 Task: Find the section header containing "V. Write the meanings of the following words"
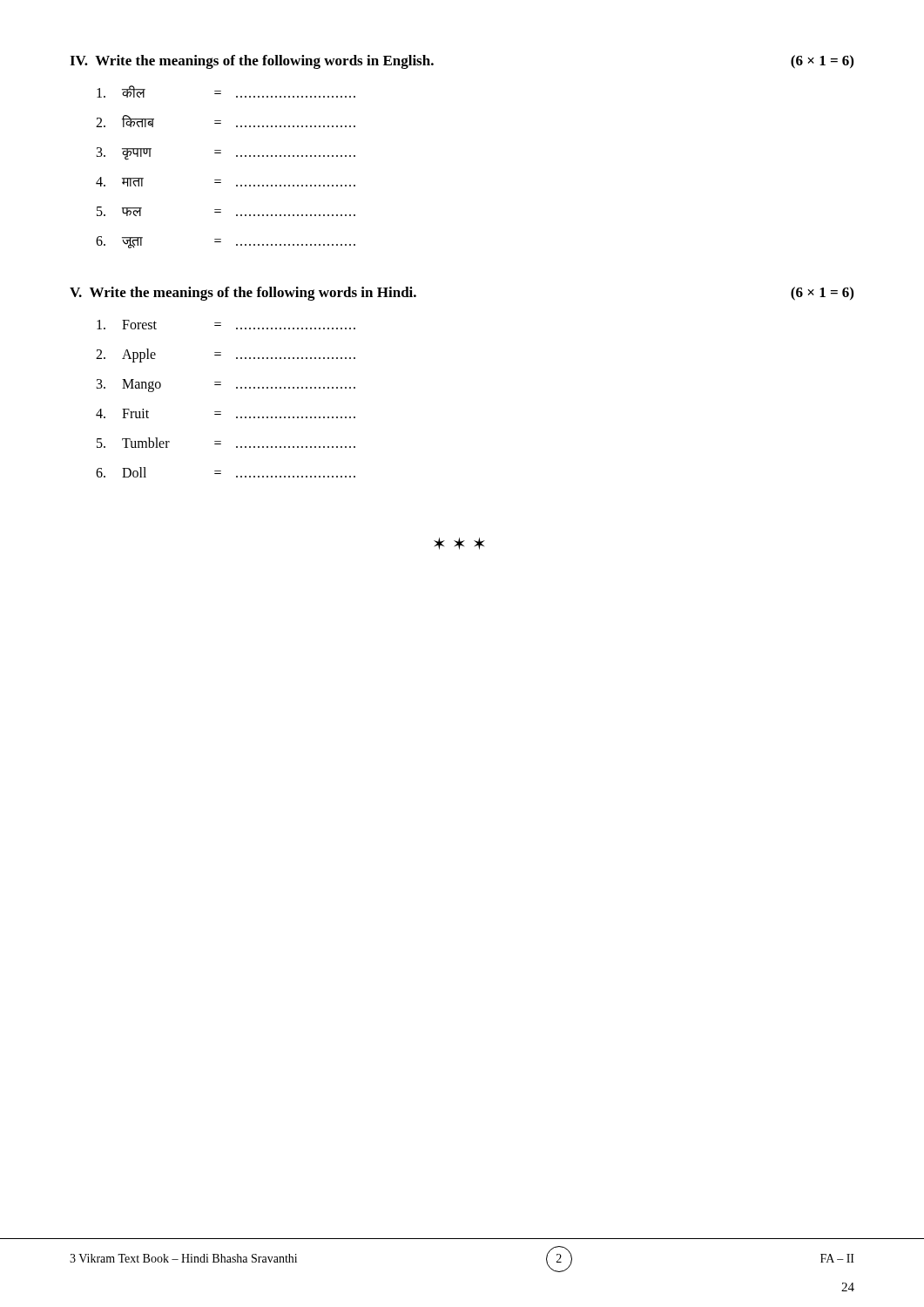point(243,293)
